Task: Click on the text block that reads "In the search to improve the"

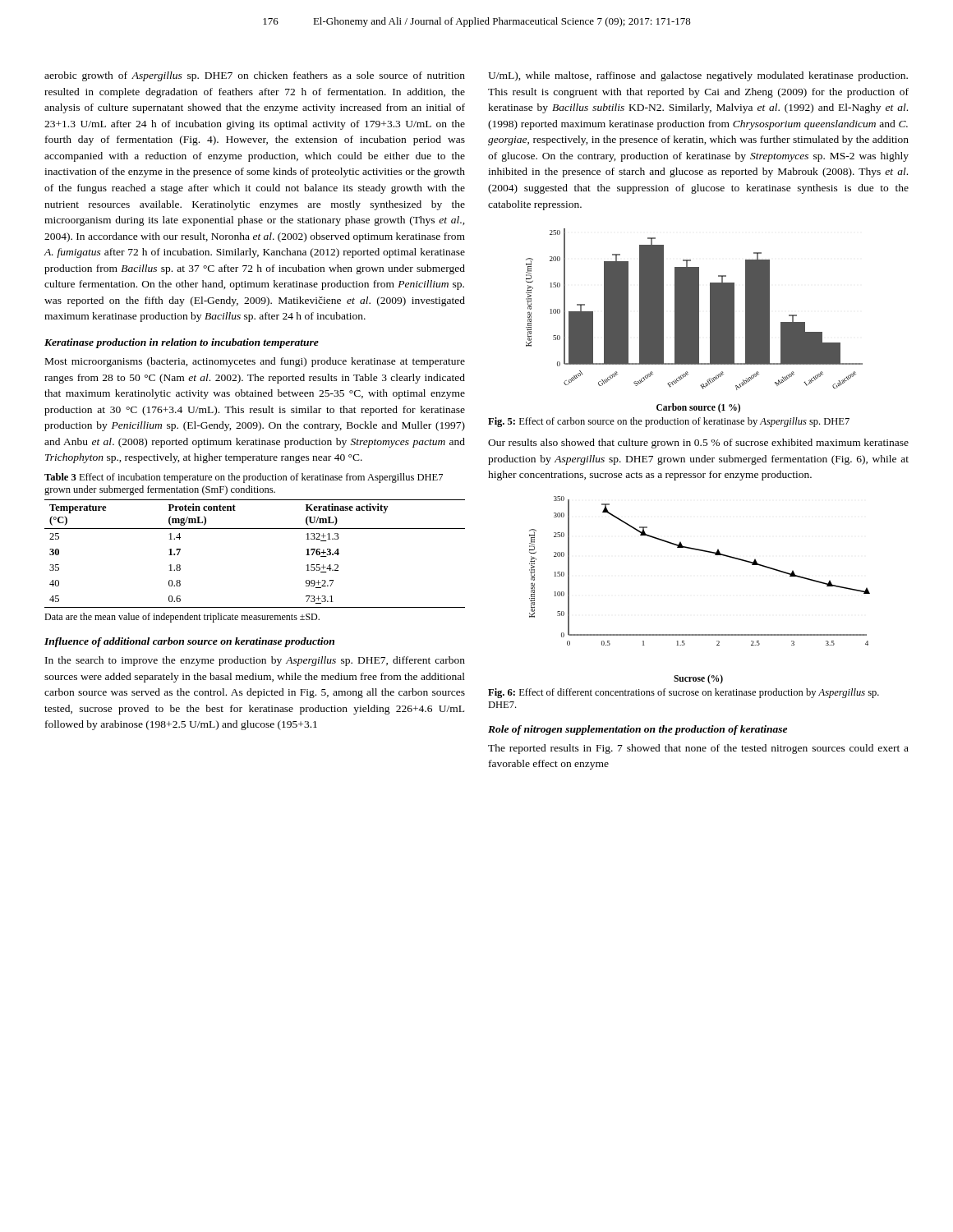Action: [255, 692]
